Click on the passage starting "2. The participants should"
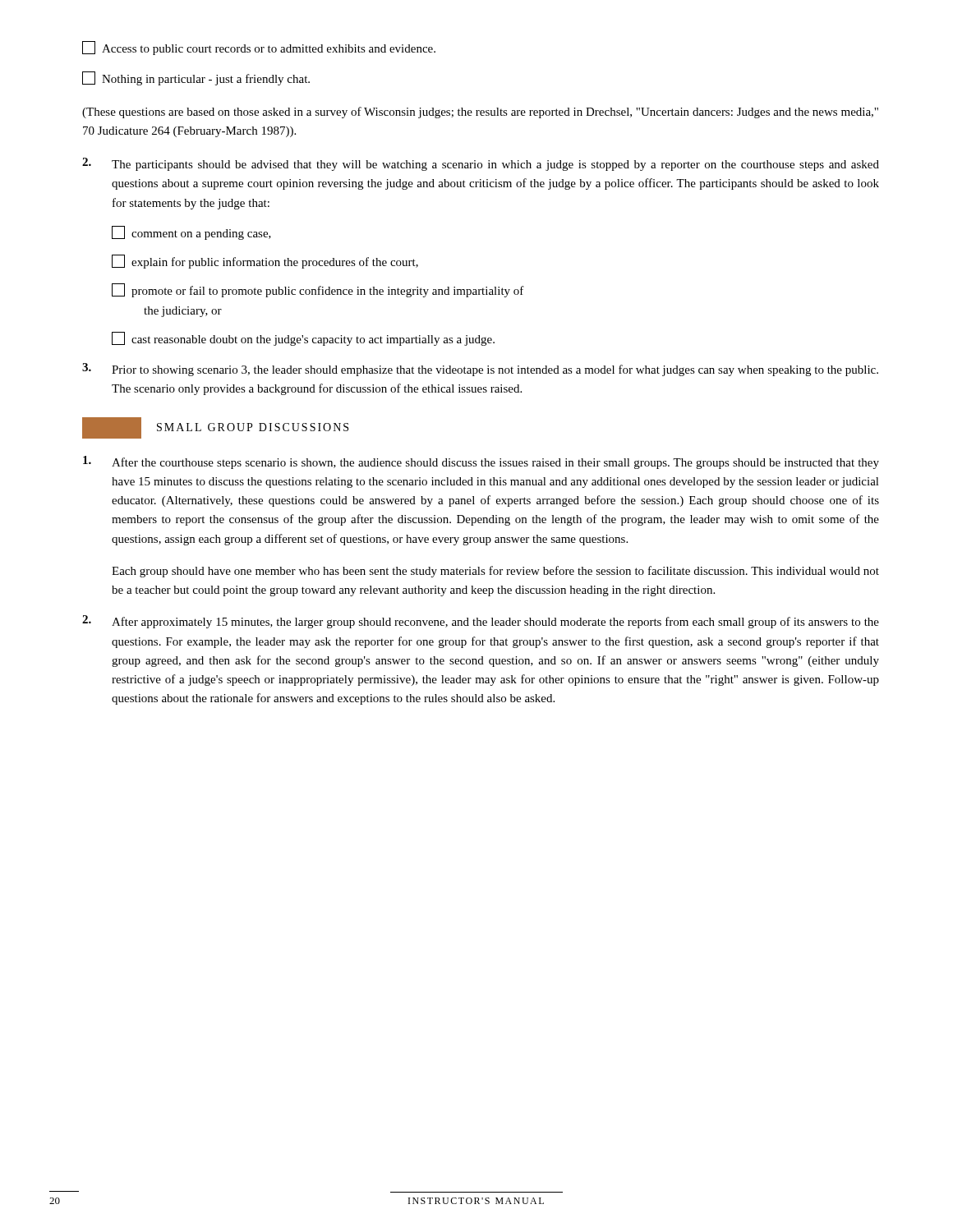The height and width of the screenshot is (1232, 953). [x=481, y=184]
